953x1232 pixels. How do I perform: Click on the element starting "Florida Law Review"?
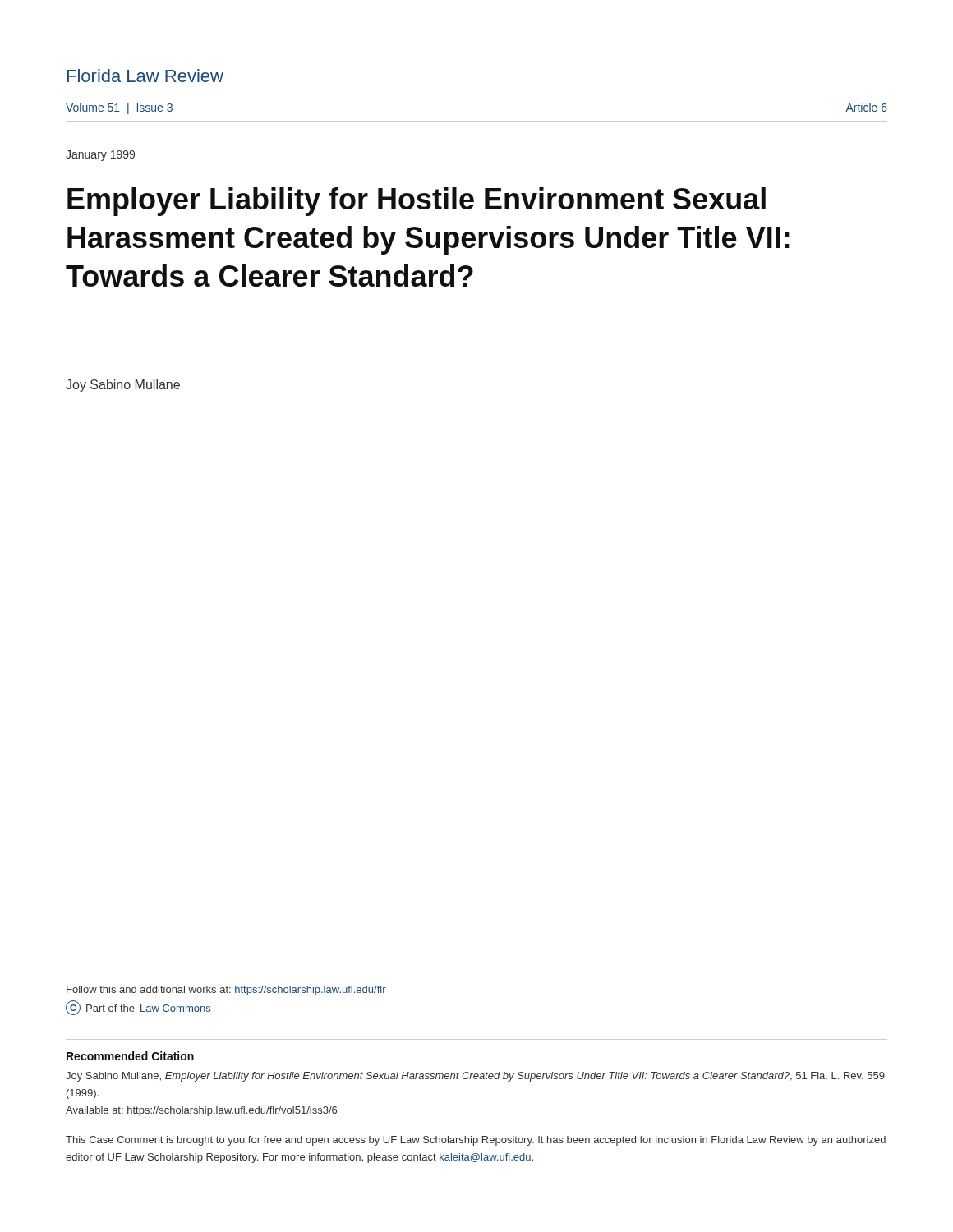(x=145, y=76)
